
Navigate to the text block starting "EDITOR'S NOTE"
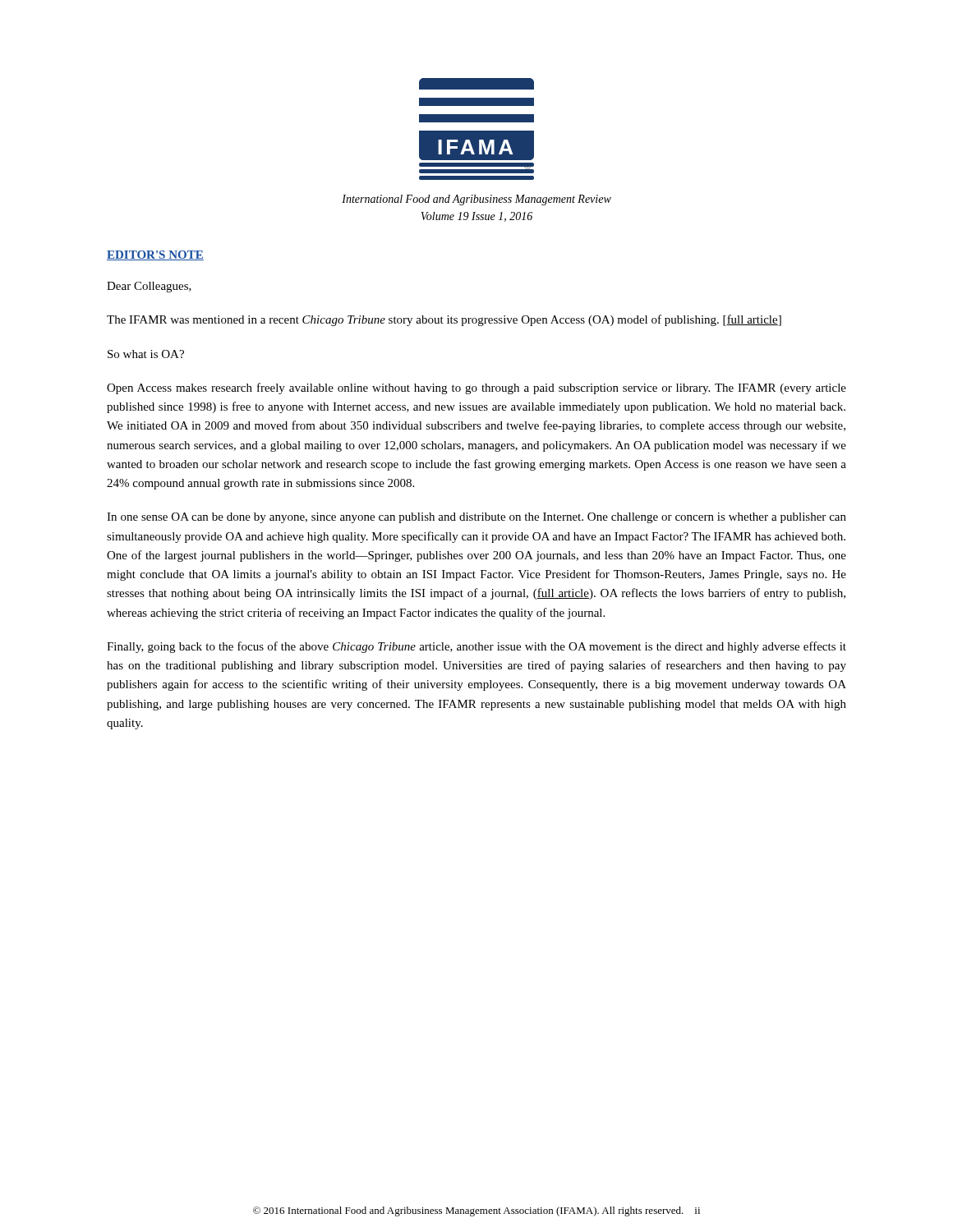coord(155,255)
